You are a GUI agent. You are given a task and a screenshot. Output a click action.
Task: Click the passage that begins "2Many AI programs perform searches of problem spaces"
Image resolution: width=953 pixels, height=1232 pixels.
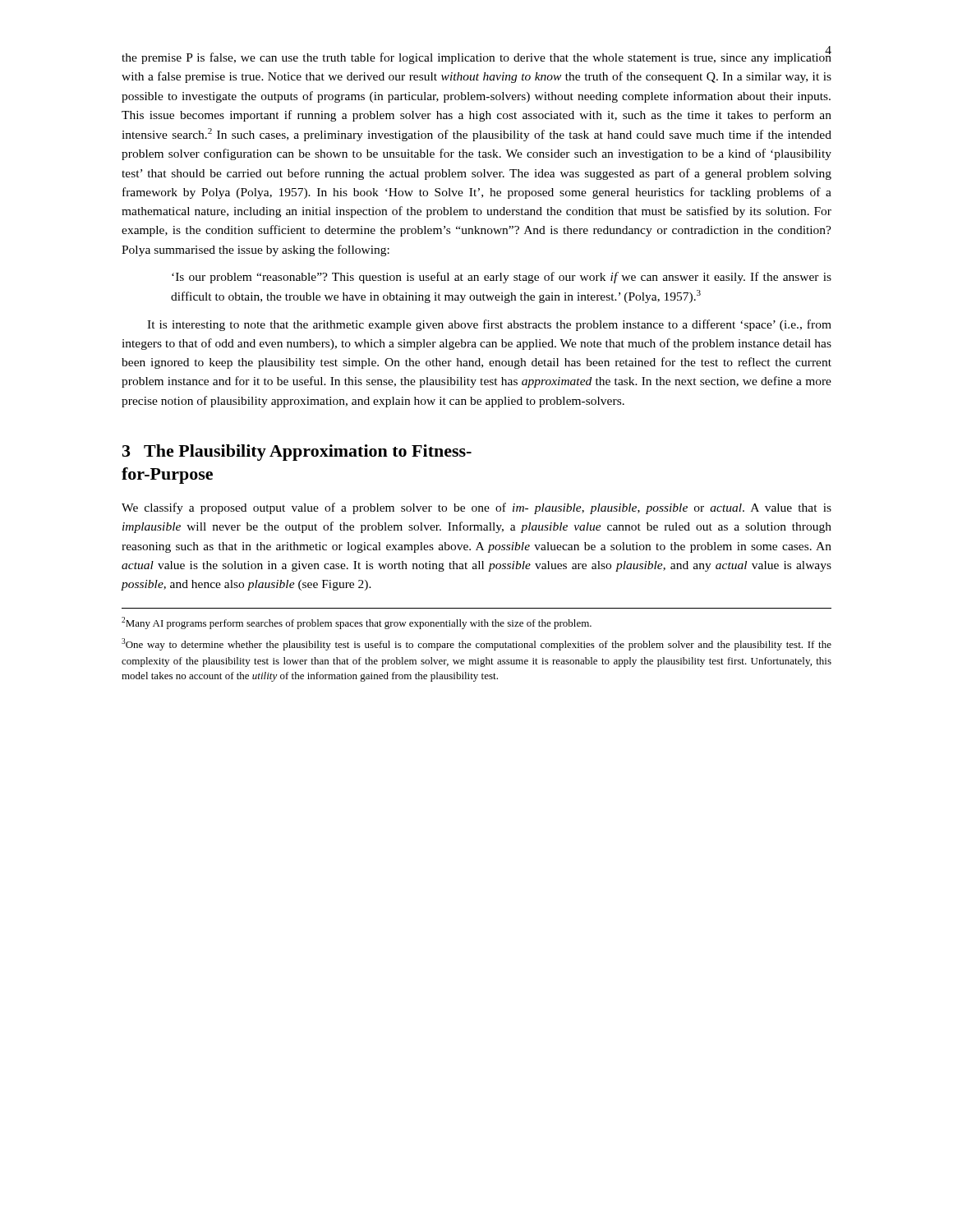click(357, 623)
